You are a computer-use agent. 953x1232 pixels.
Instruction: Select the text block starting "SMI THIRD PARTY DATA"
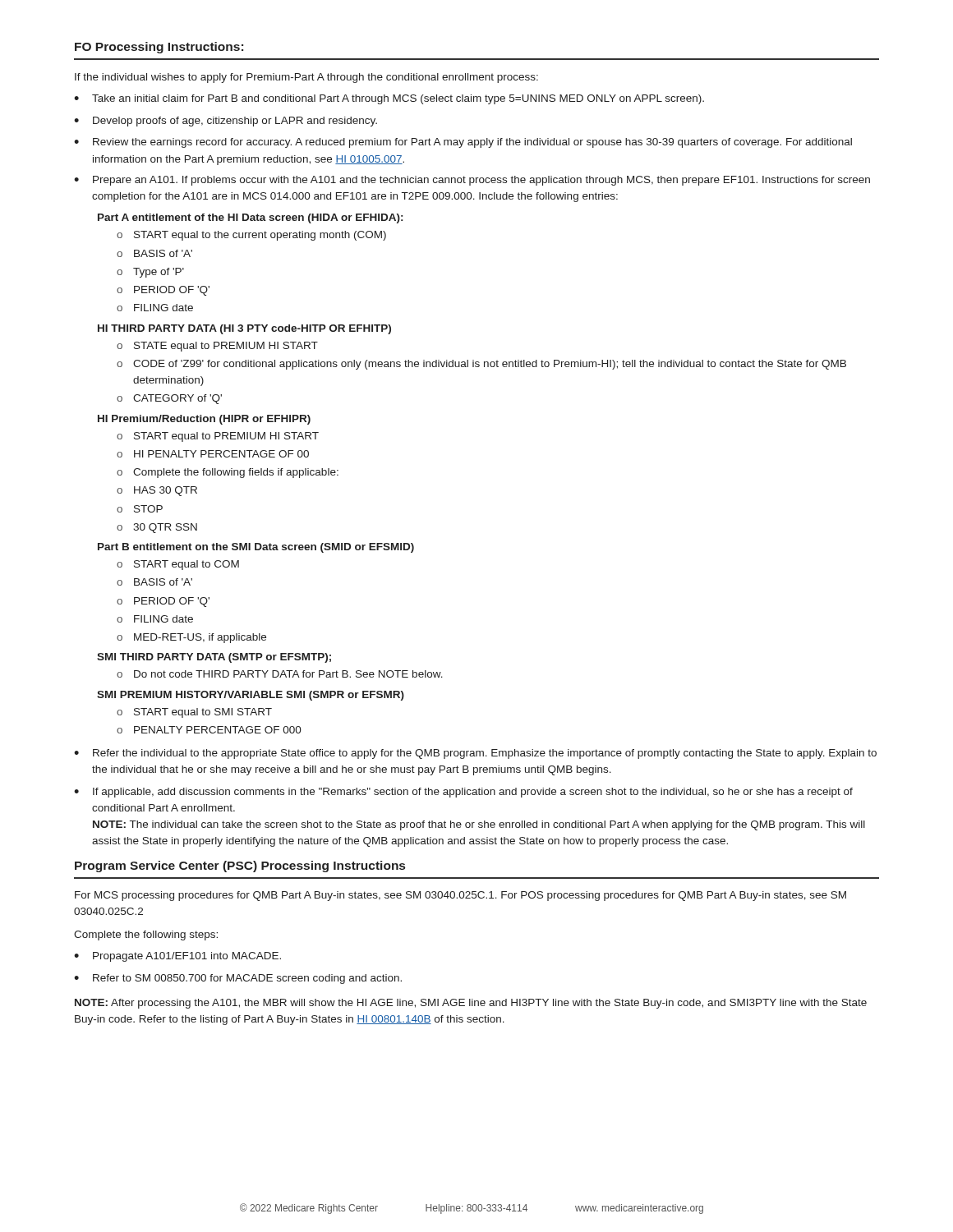point(215,657)
